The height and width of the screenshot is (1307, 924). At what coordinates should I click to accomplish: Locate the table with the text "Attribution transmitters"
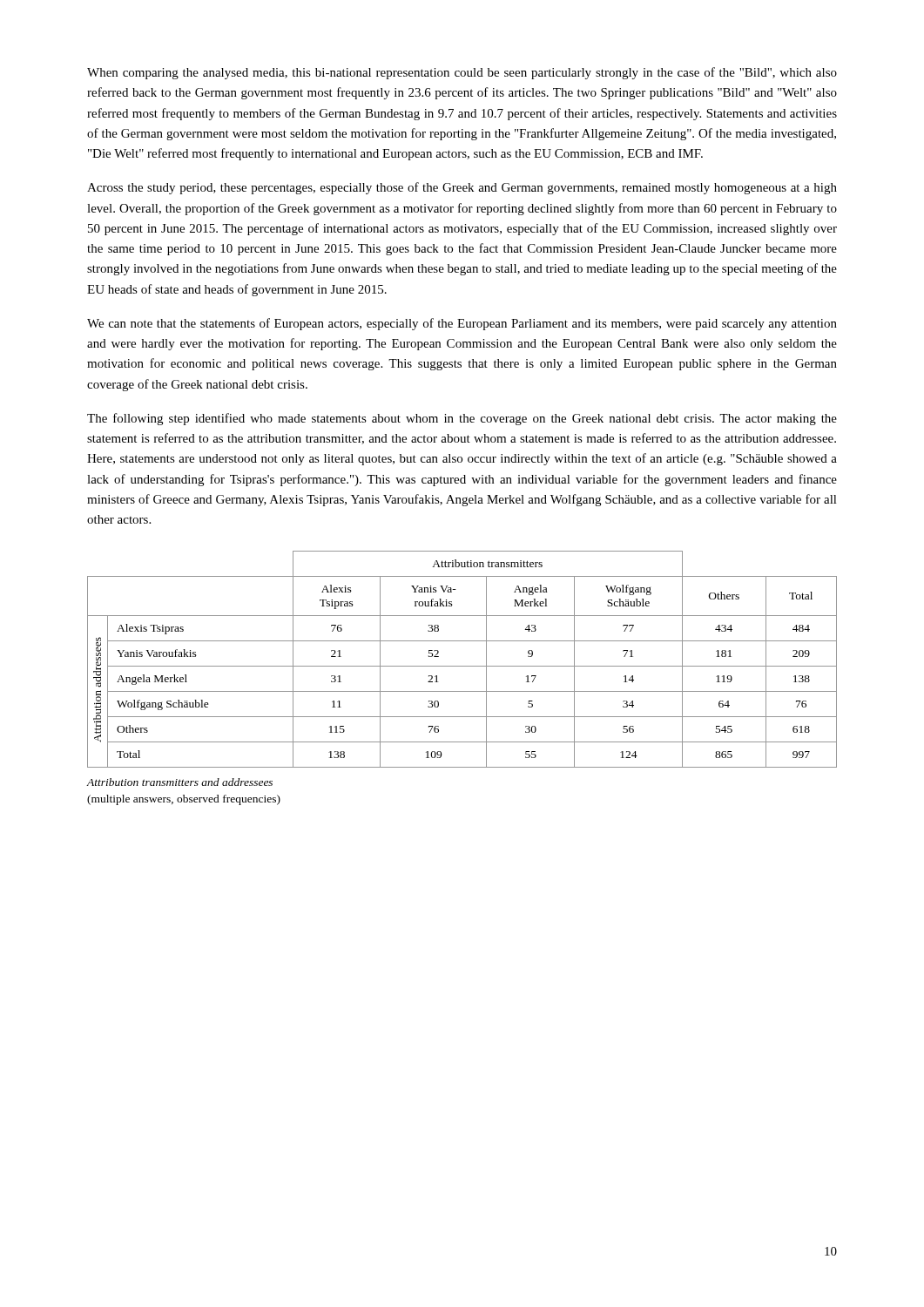462,659
